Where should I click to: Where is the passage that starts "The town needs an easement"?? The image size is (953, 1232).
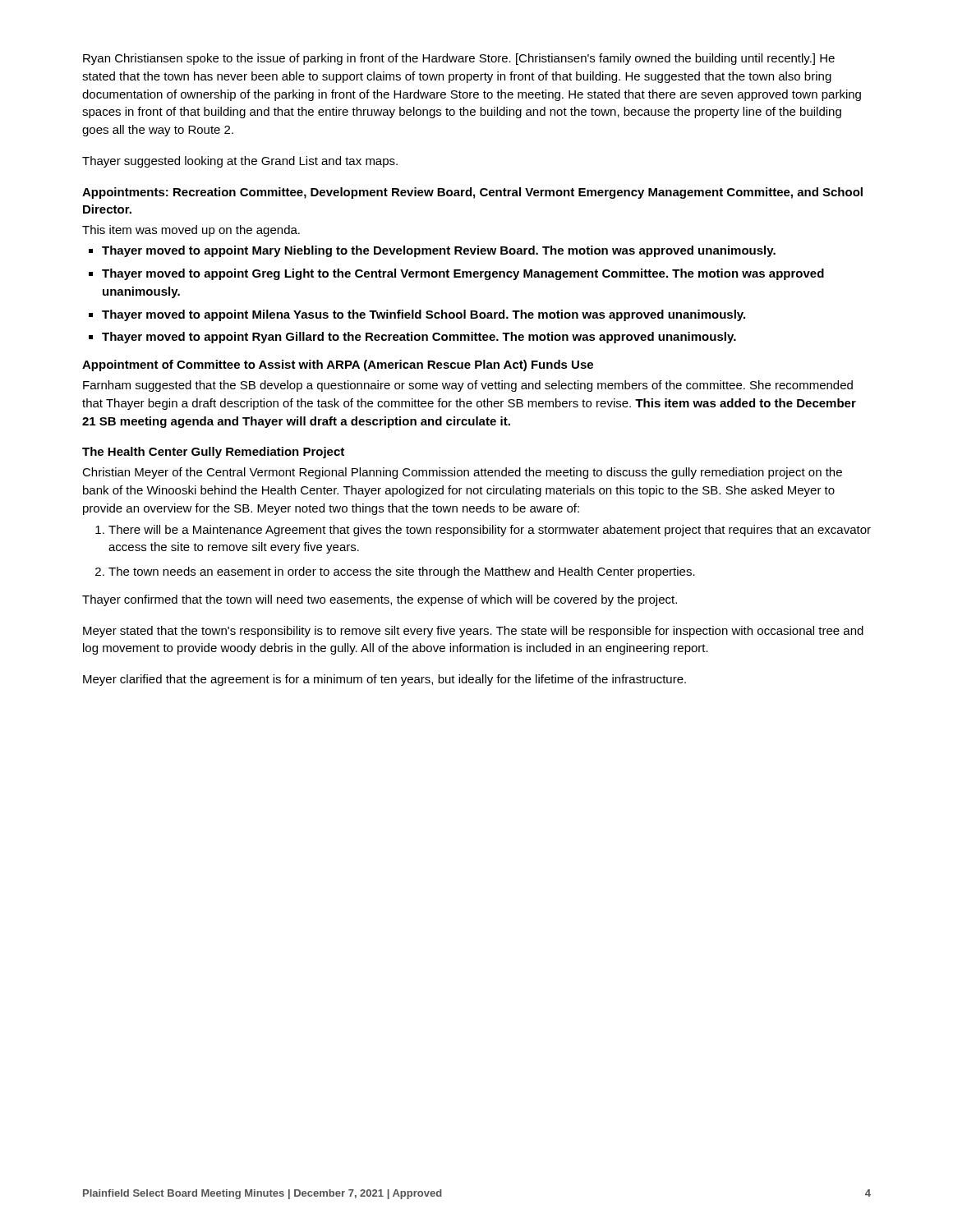[402, 571]
